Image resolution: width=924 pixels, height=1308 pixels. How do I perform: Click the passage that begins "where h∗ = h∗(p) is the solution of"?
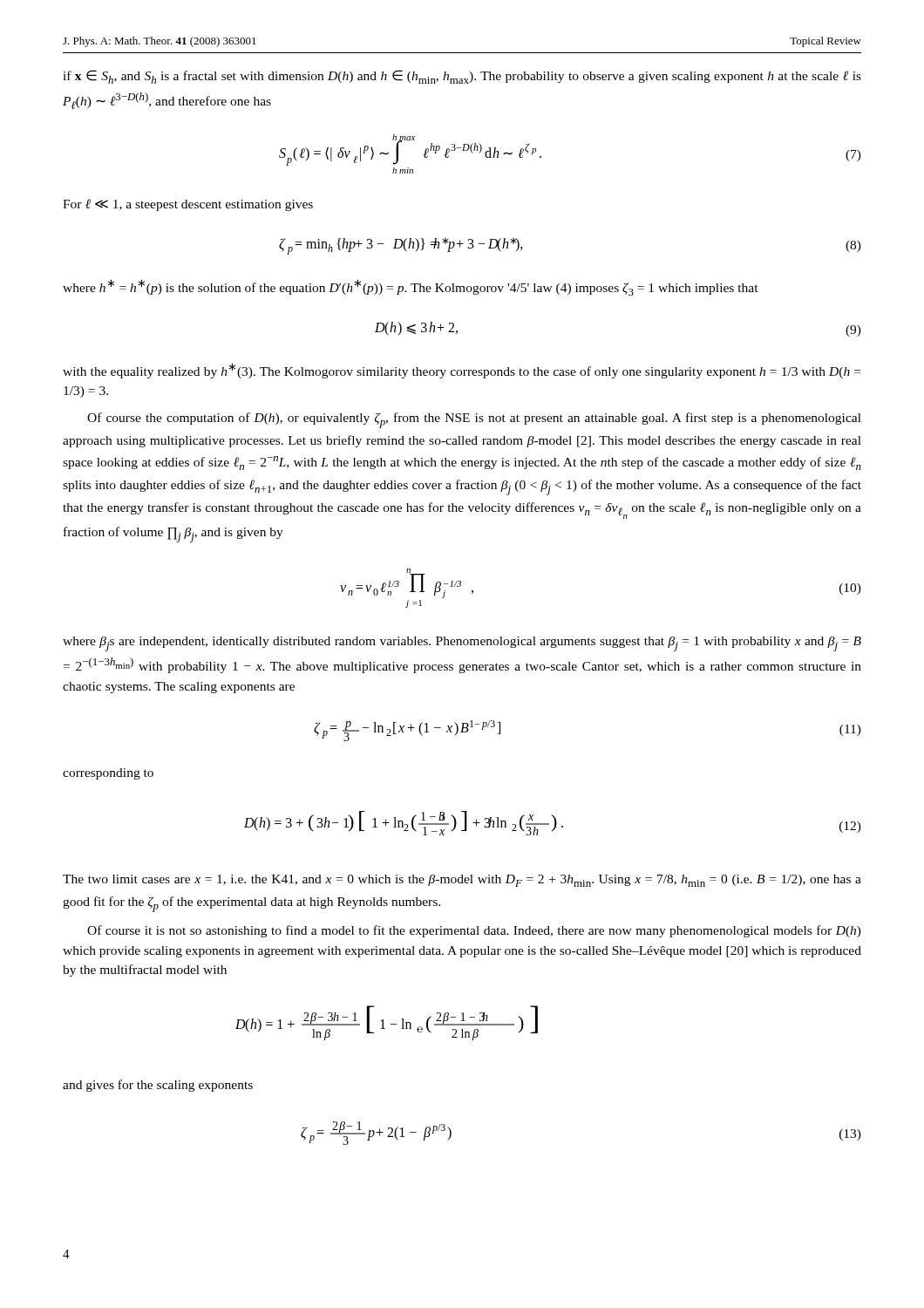point(462,288)
